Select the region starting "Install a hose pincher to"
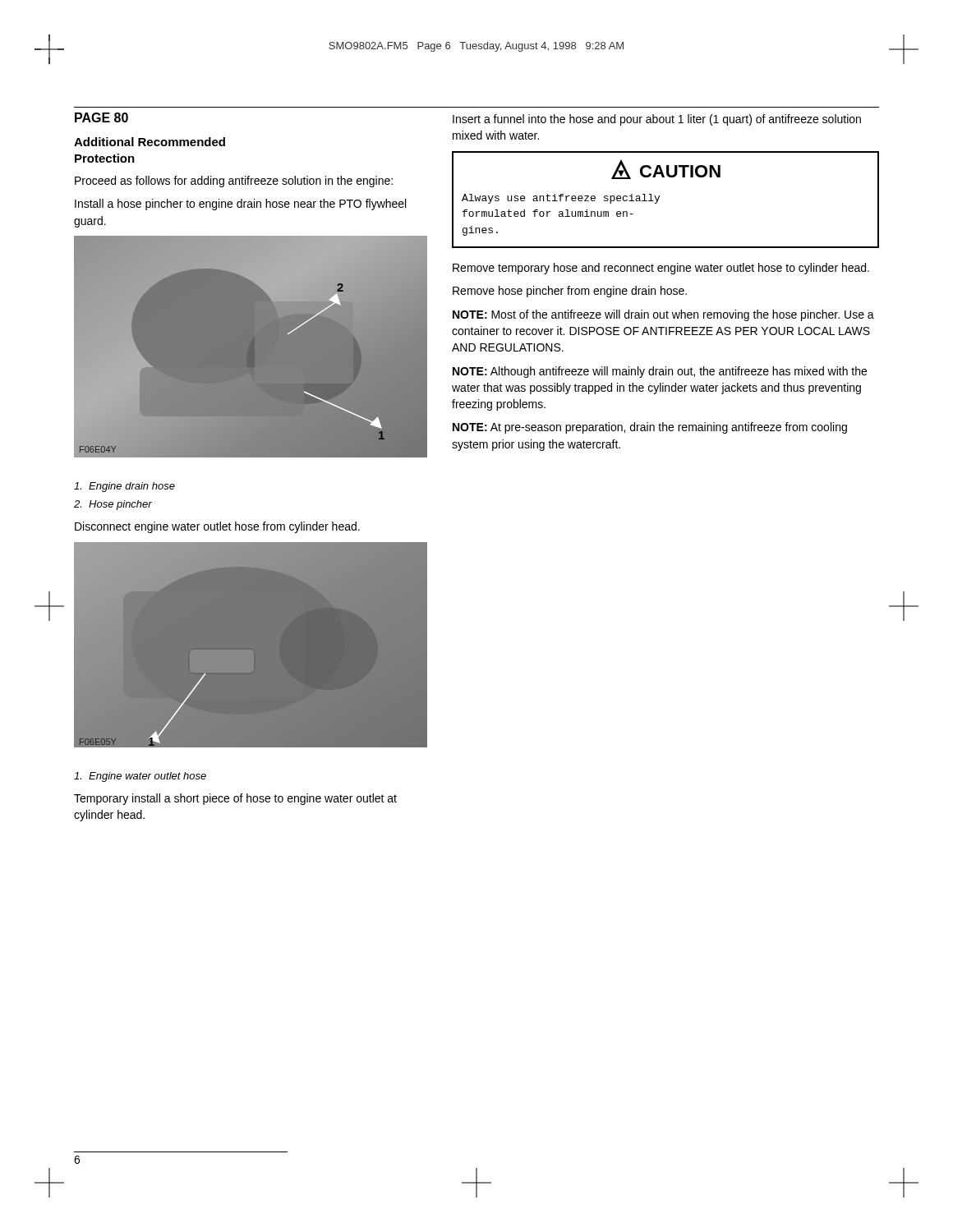This screenshot has height=1232, width=953. pos(240,212)
